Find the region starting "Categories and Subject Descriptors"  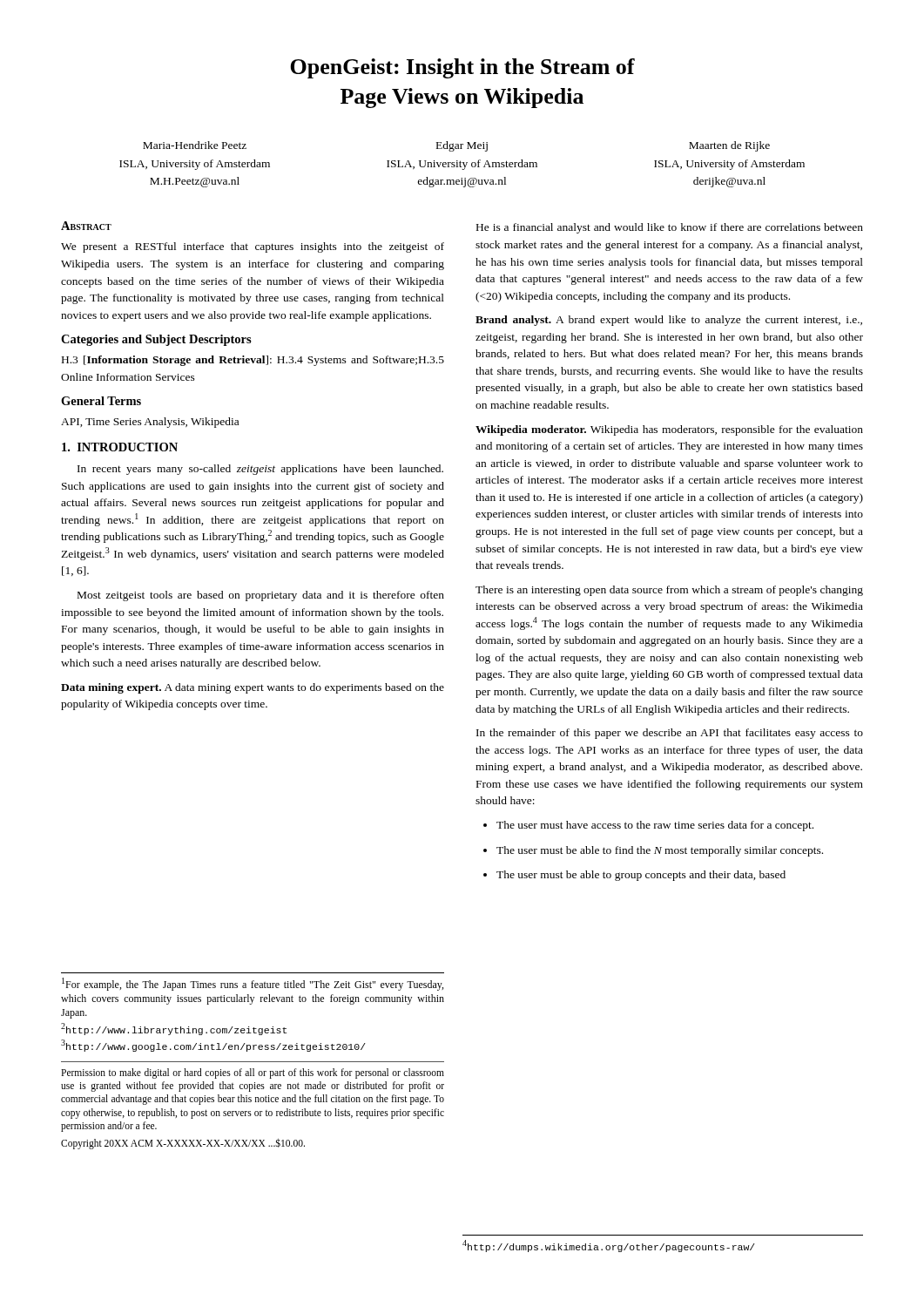point(156,339)
